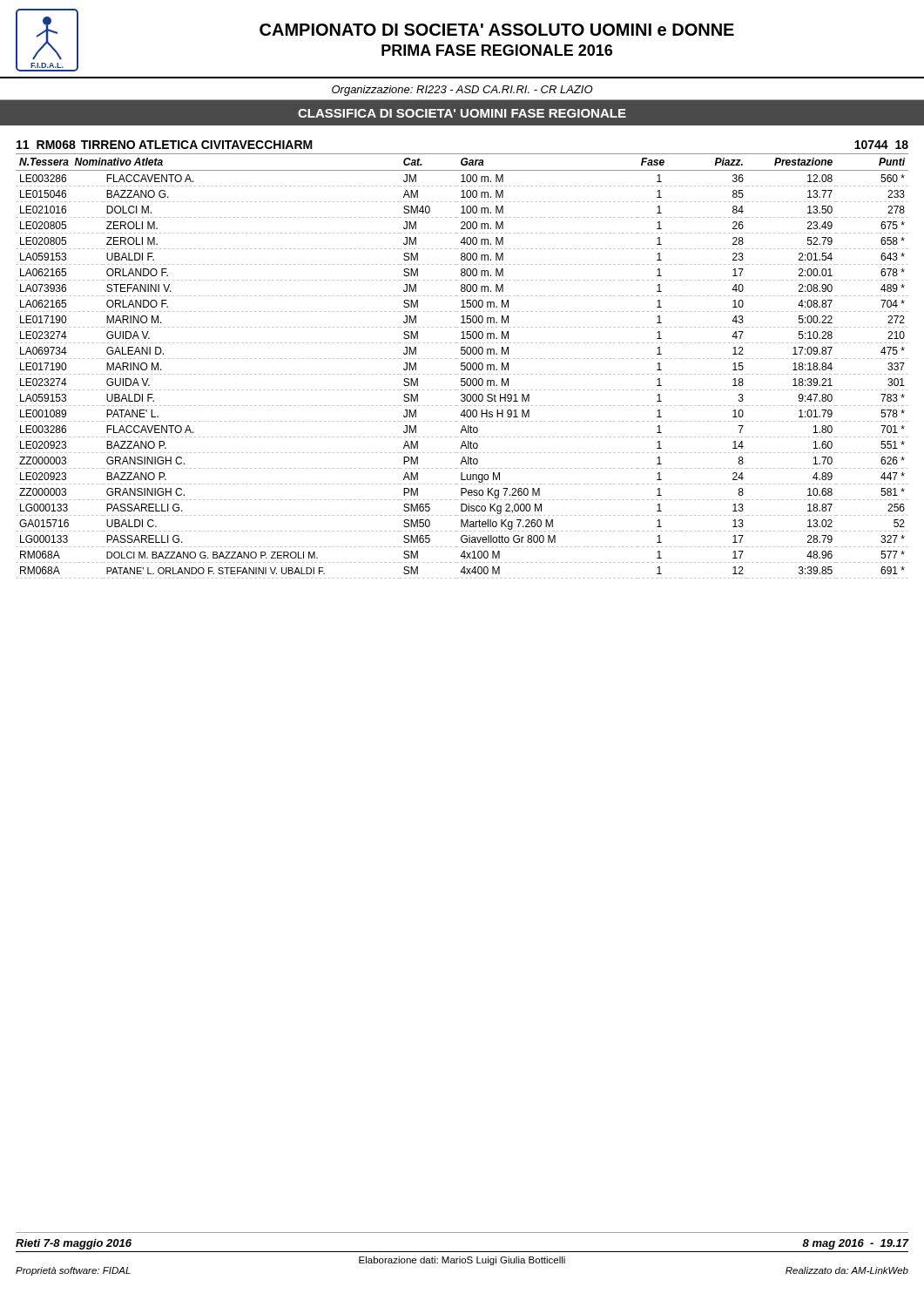The image size is (924, 1307).
Task: Click on the region starting "CLASSIFICA DI SOCIETA' UOMINI FASE REGIONALE"
Action: tap(462, 113)
